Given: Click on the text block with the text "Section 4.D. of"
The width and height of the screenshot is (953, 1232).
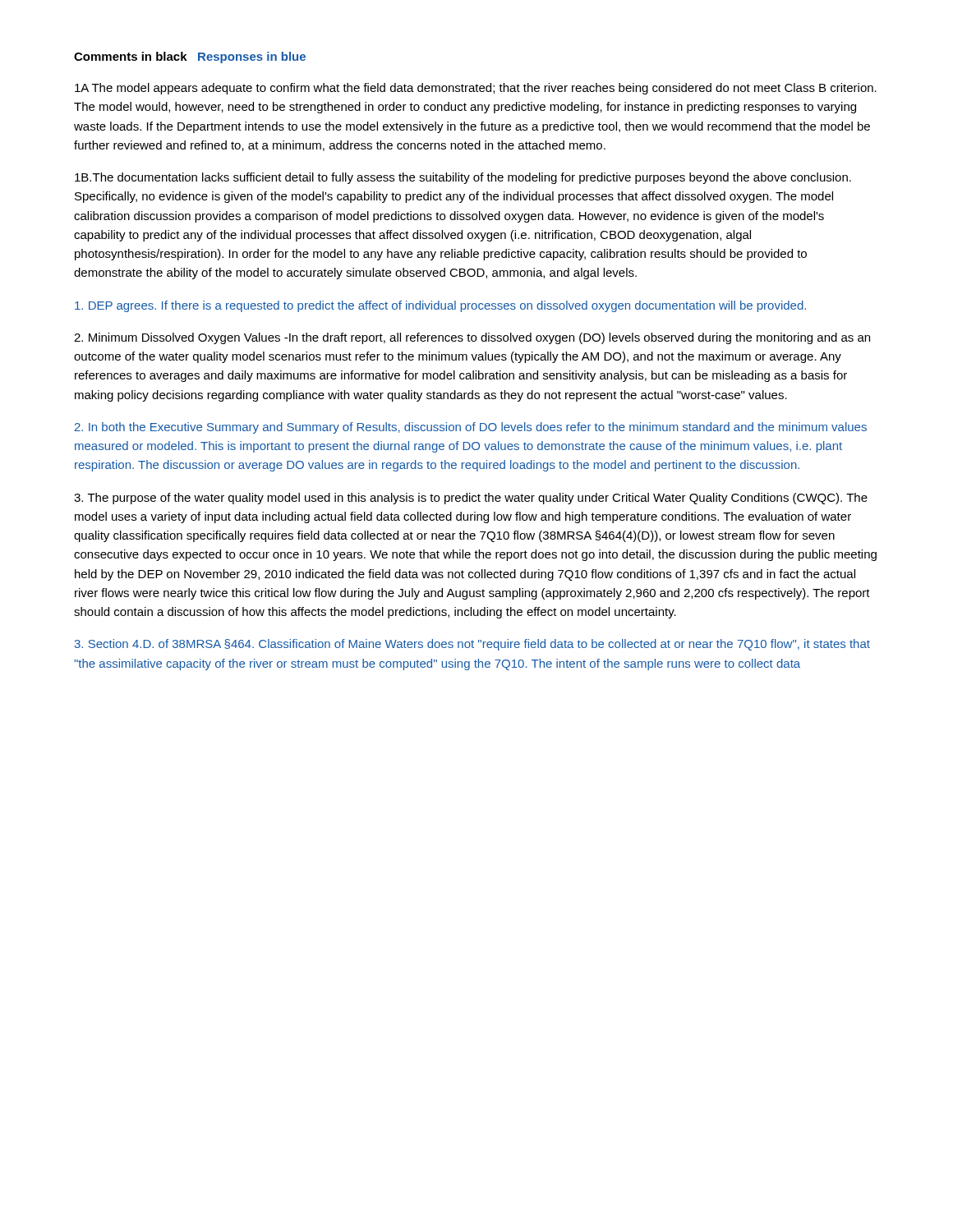Looking at the screenshot, I should pyautogui.click(x=476, y=653).
